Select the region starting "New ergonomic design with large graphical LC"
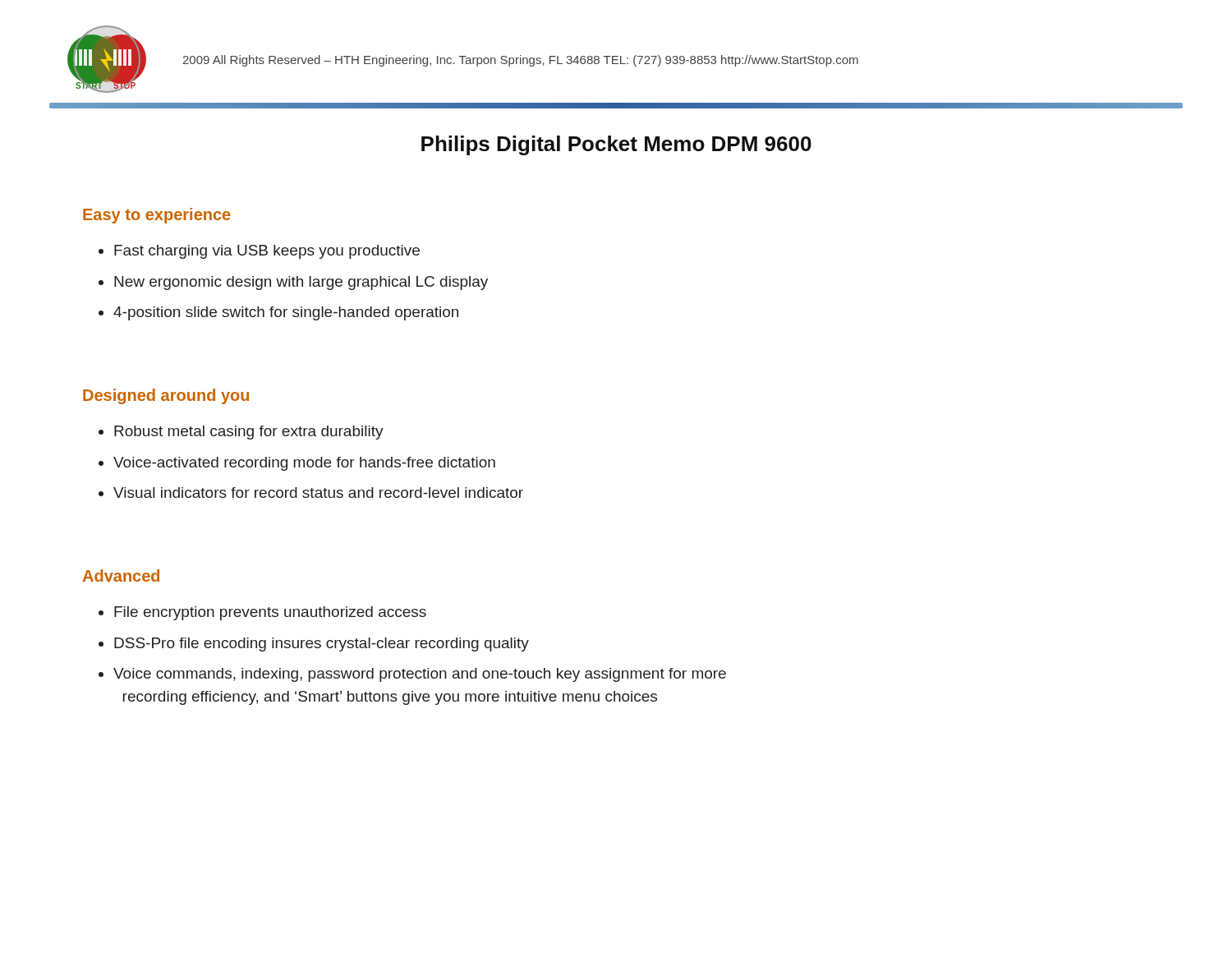1232x953 pixels. 301,281
